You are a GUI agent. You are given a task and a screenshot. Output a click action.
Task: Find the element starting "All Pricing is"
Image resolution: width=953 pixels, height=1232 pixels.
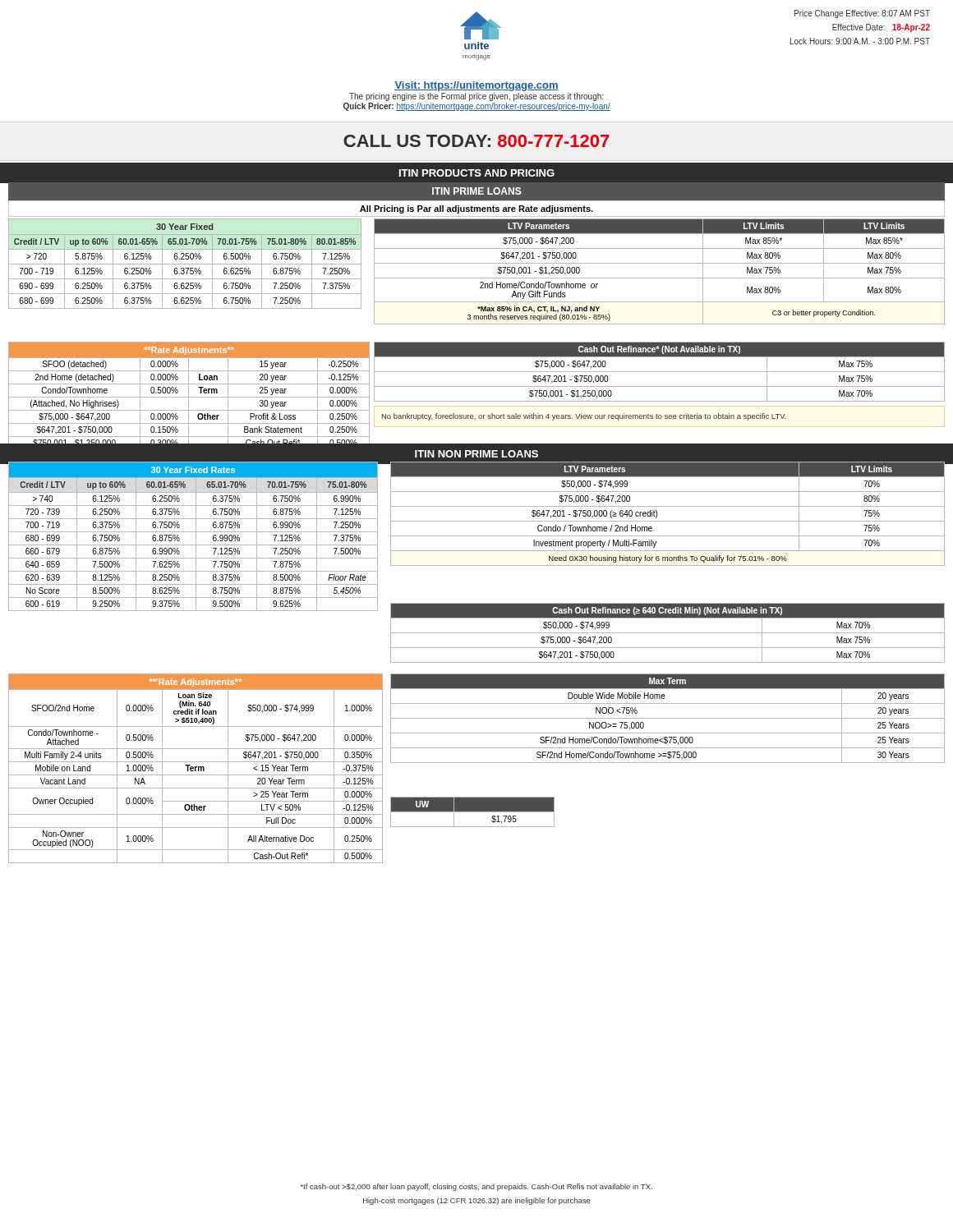476,209
